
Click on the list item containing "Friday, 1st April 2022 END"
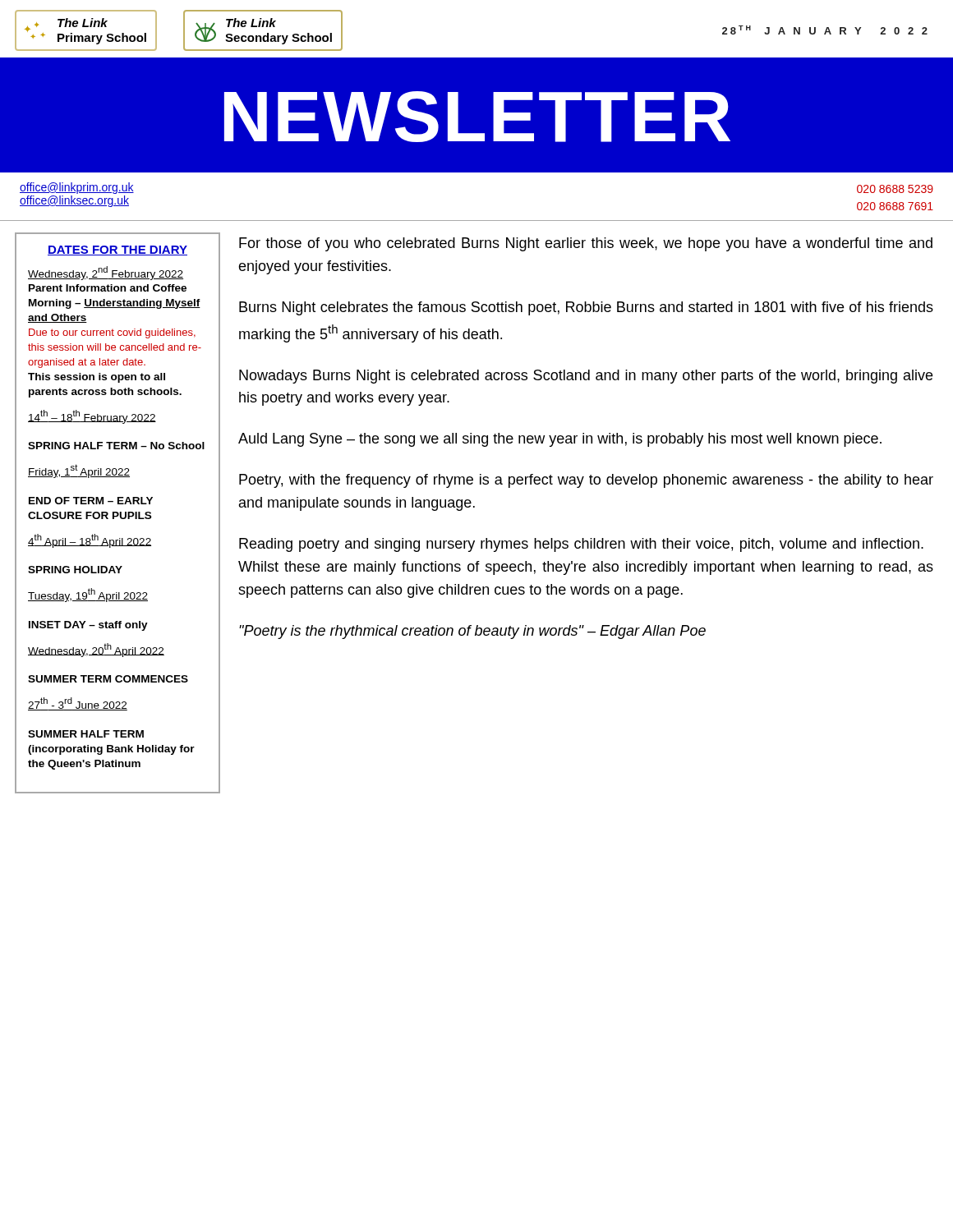(x=117, y=492)
